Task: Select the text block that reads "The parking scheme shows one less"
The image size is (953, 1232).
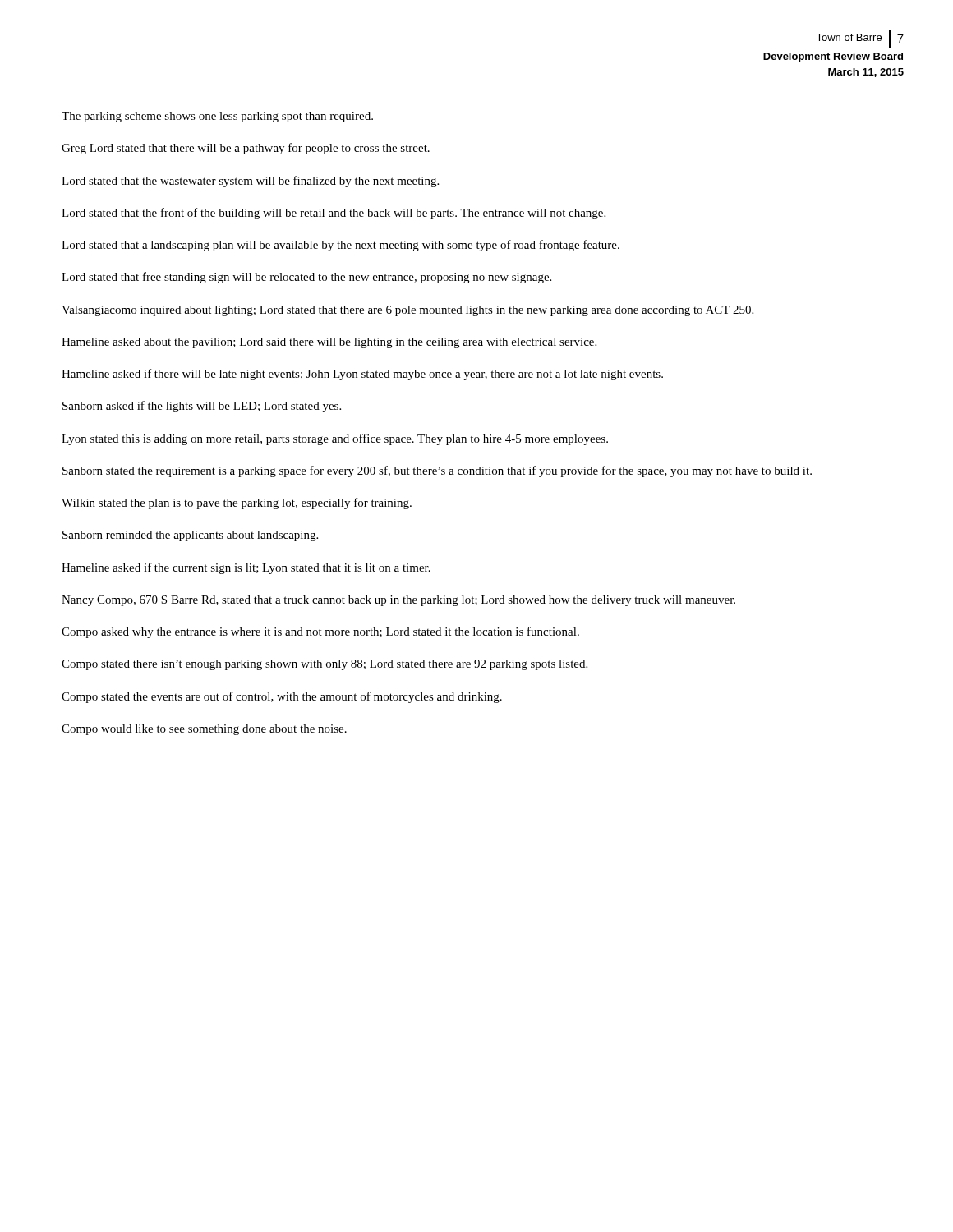Action: click(x=218, y=116)
